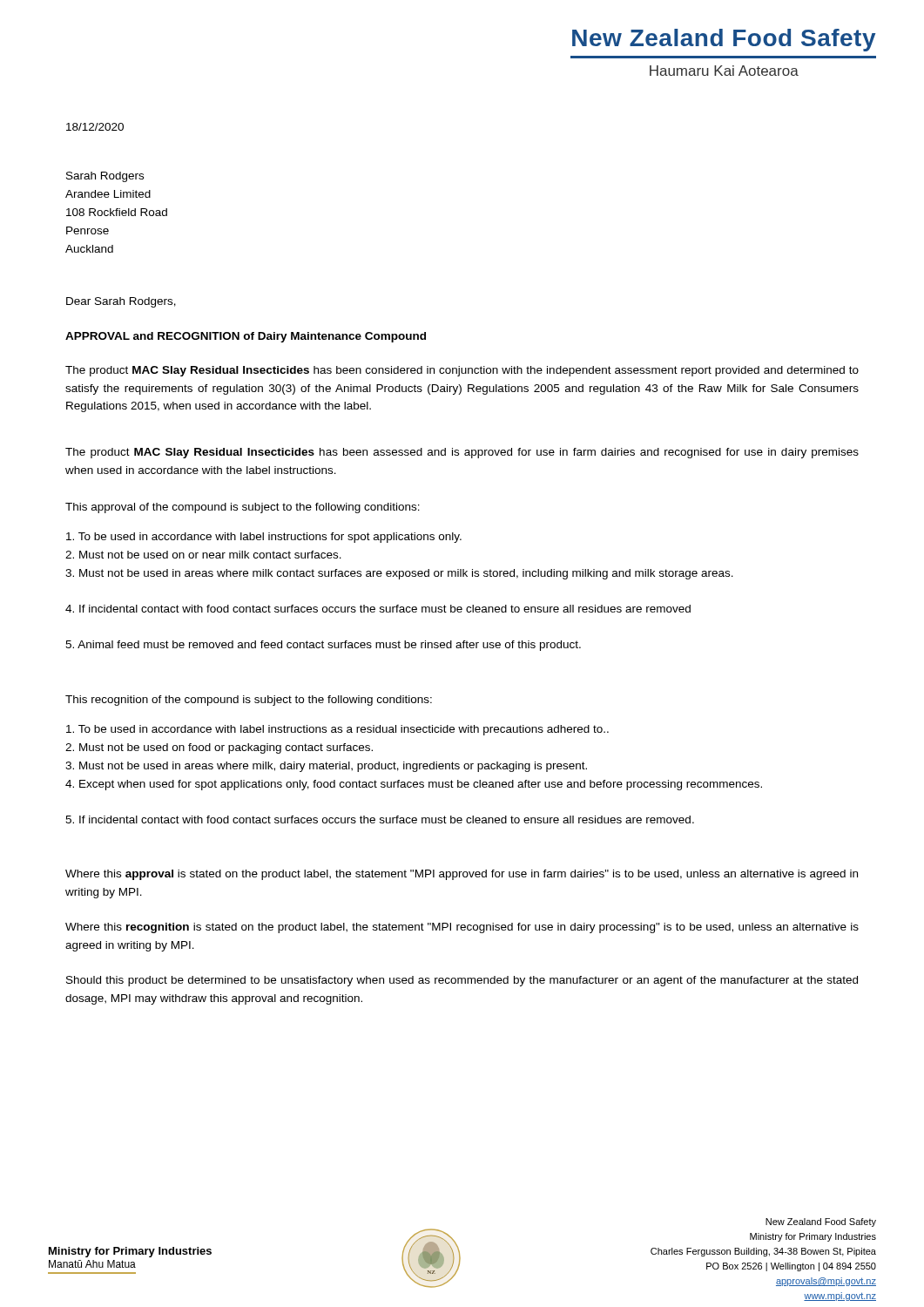Select the text block that says "Should this product be determined to be"
The height and width of the screenshot is (1307, 924).
[462, 989]
